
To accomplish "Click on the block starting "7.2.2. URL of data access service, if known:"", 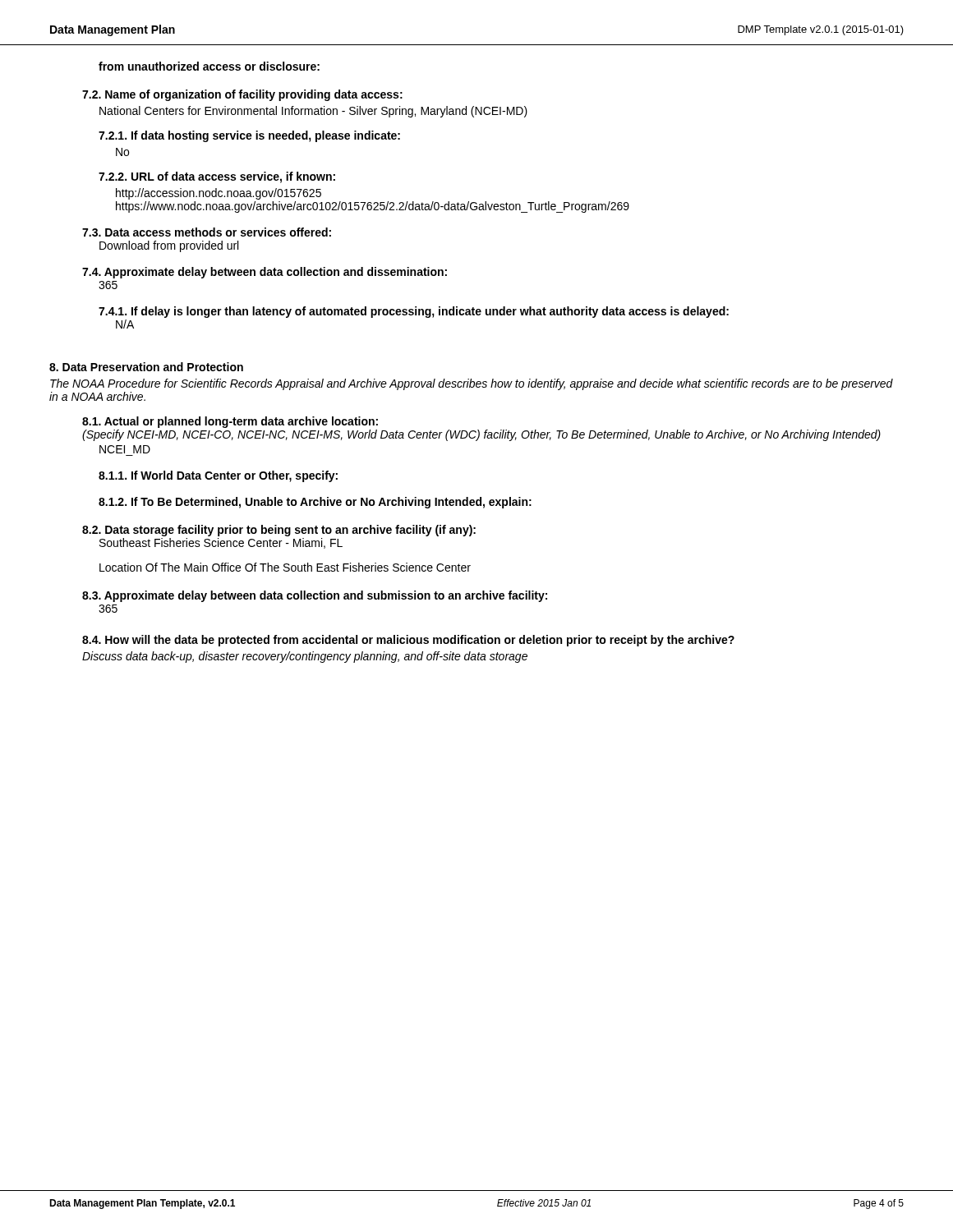I will (x=476, y=191).
